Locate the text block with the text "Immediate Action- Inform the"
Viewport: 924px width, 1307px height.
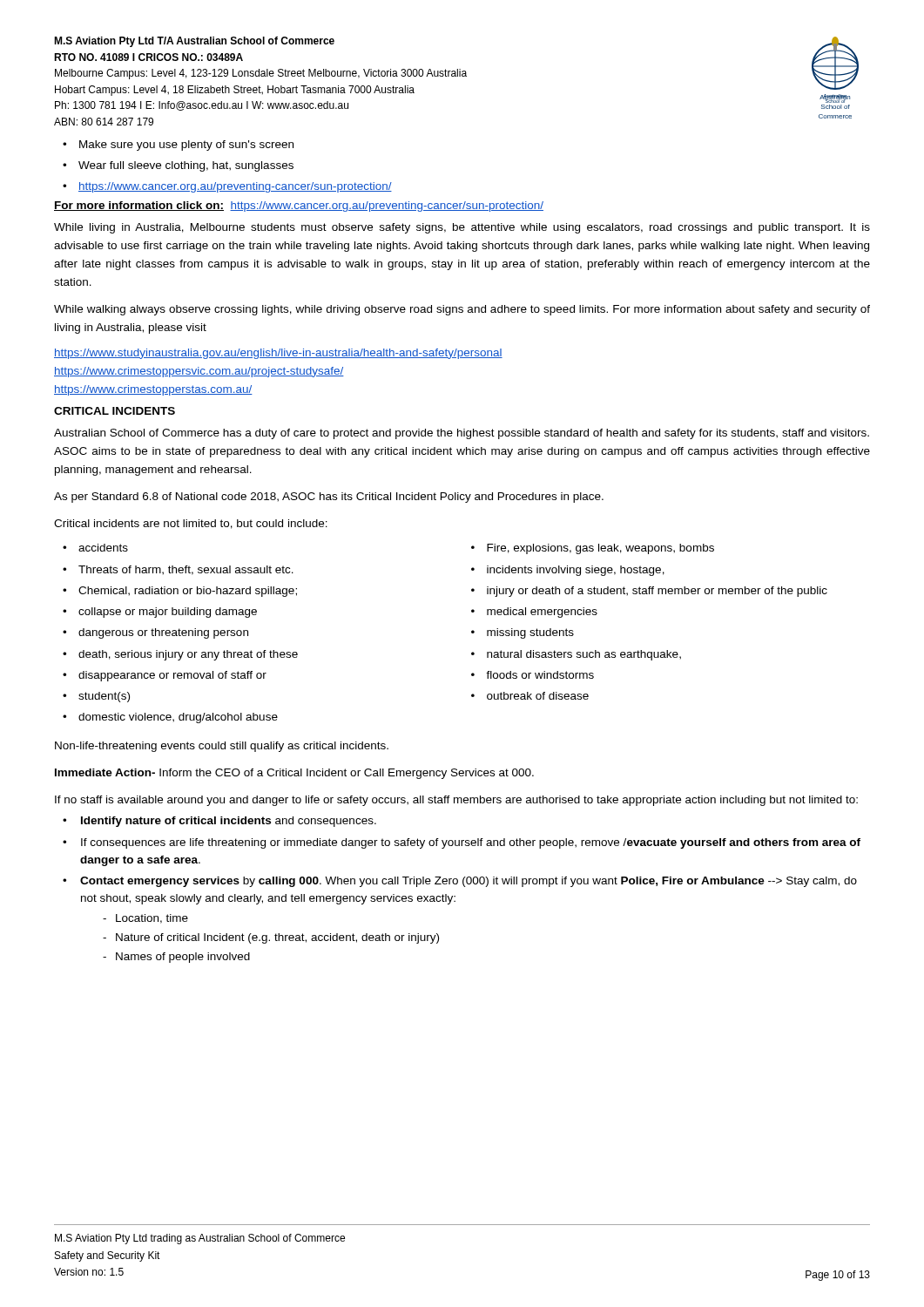(294, 772)
